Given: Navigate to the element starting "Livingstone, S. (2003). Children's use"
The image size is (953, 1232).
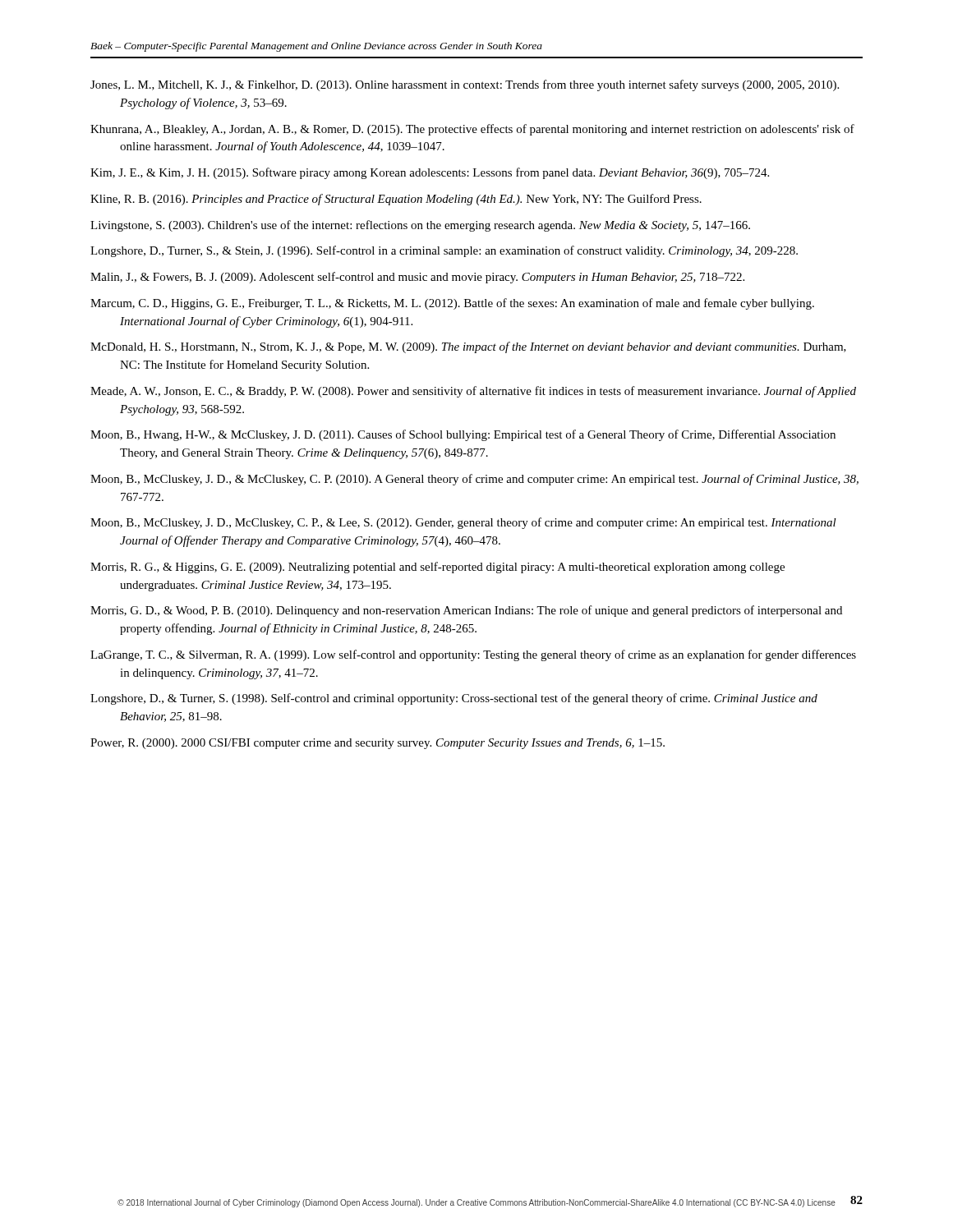Looking at the screenshot, I should pyautogui.click(x=421, y=225).
